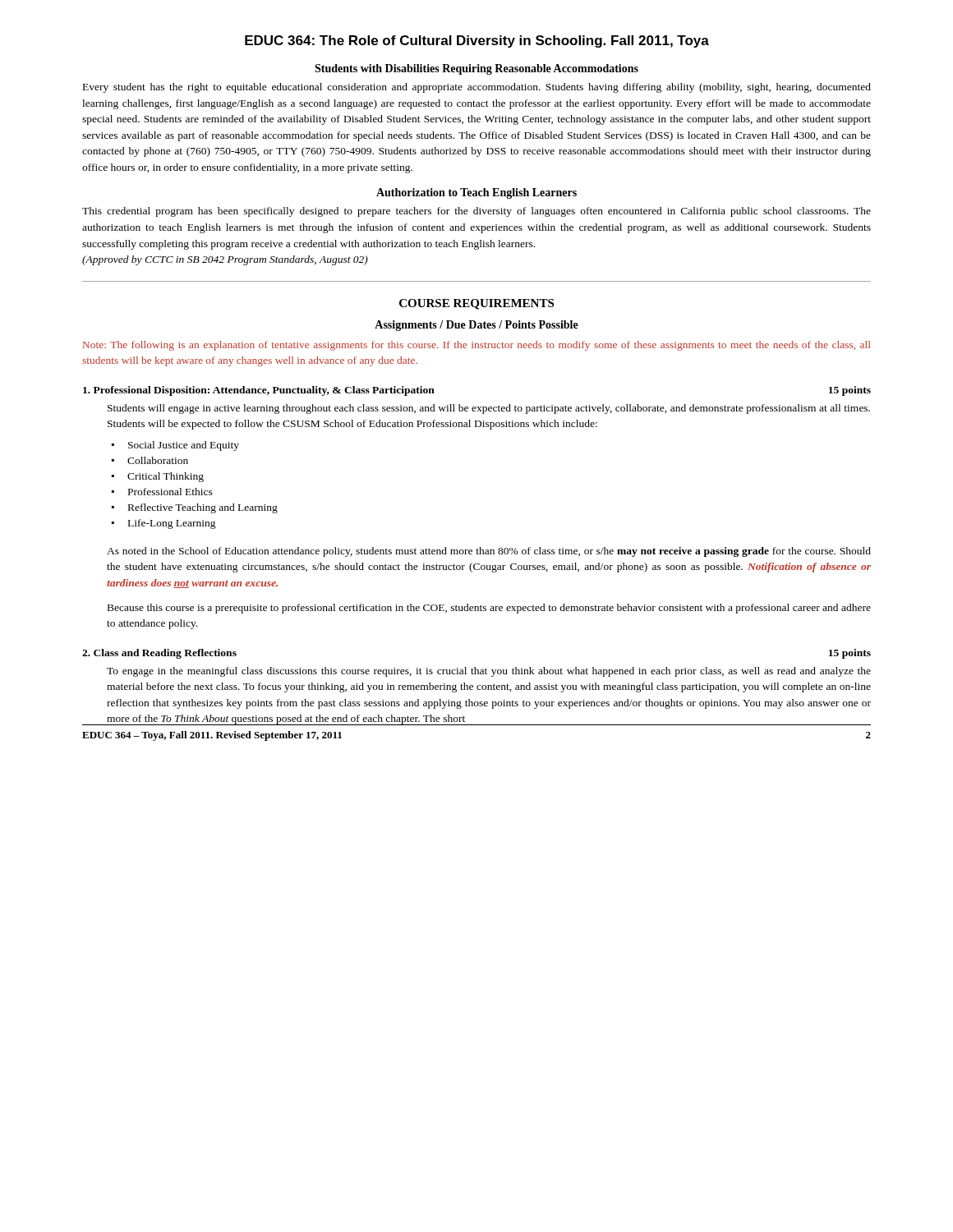
Task: Click where it says "Critical Thinking"
Action: pyautogui.click(x=166, y=476)
